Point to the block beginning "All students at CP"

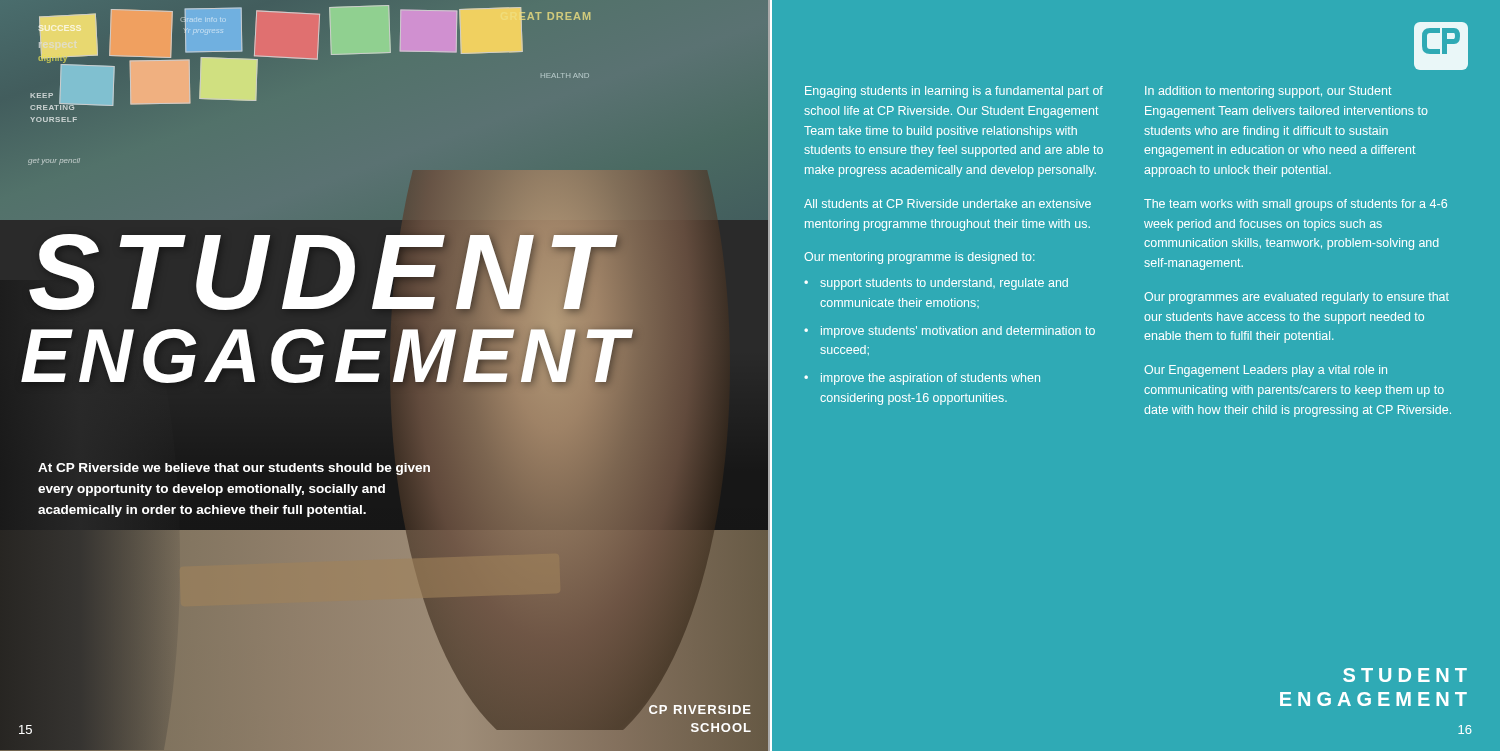point(948,214)
